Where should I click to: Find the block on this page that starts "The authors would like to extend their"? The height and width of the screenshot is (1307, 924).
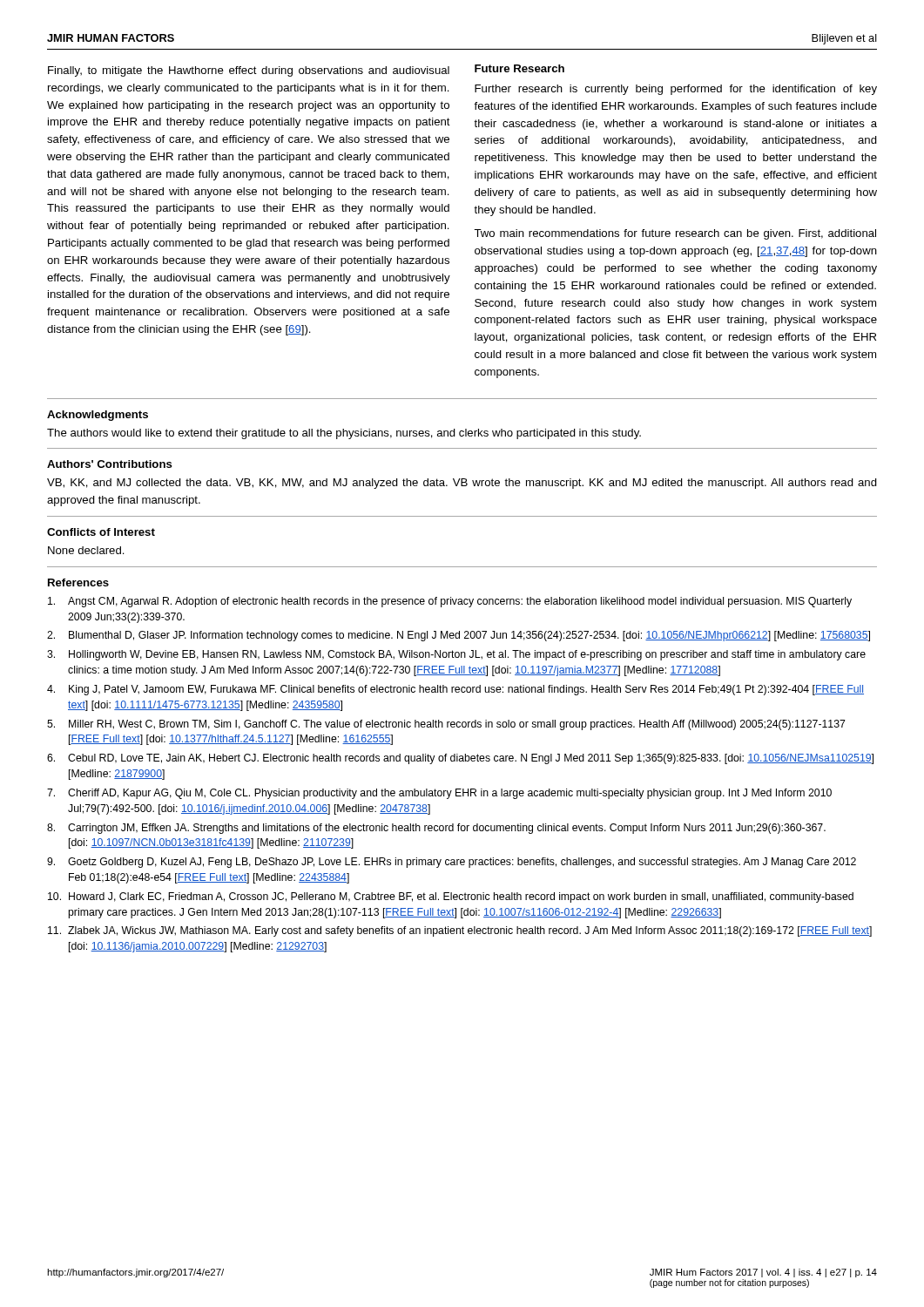462,433
